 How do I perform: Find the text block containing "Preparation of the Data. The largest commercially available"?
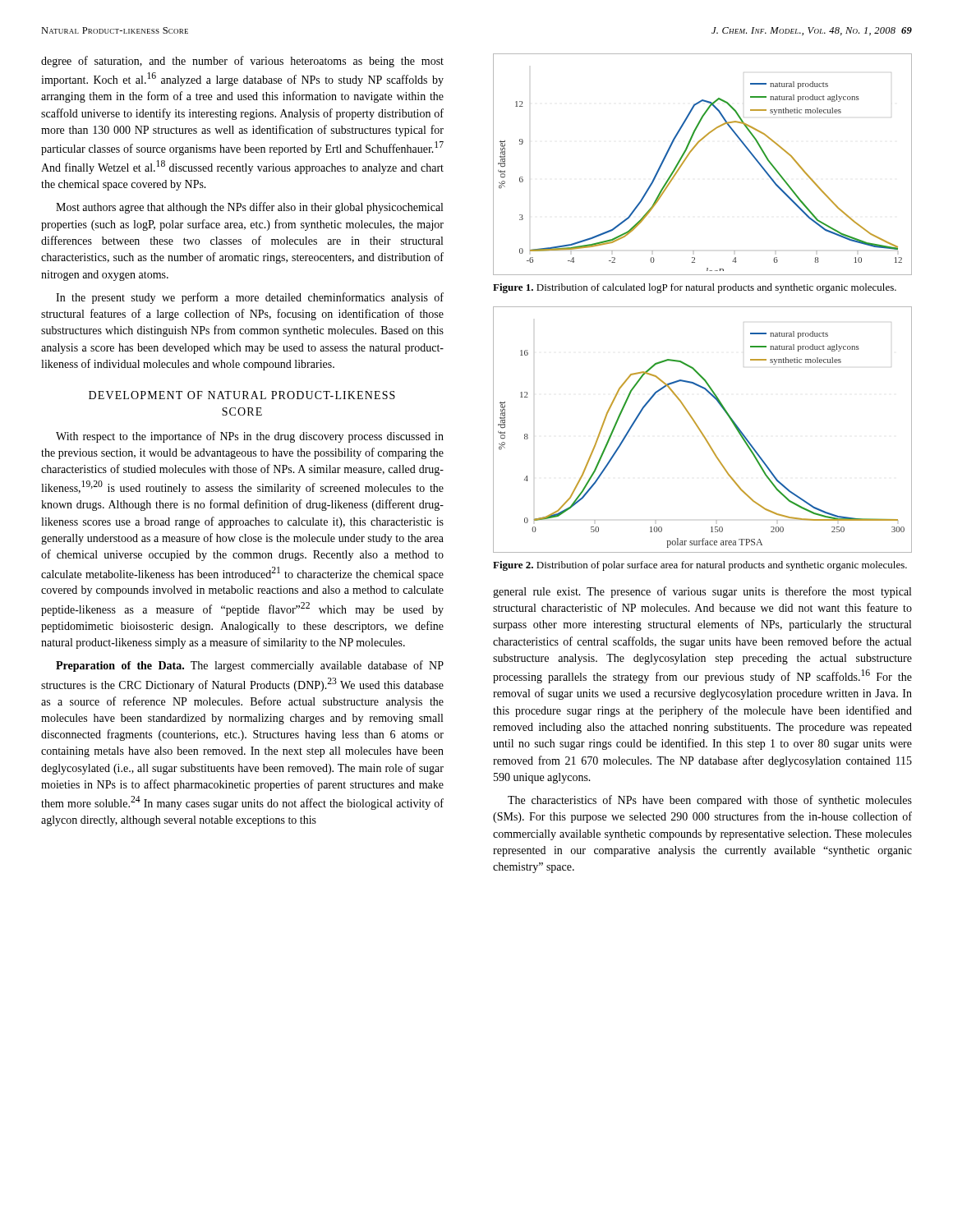(242, 744)
